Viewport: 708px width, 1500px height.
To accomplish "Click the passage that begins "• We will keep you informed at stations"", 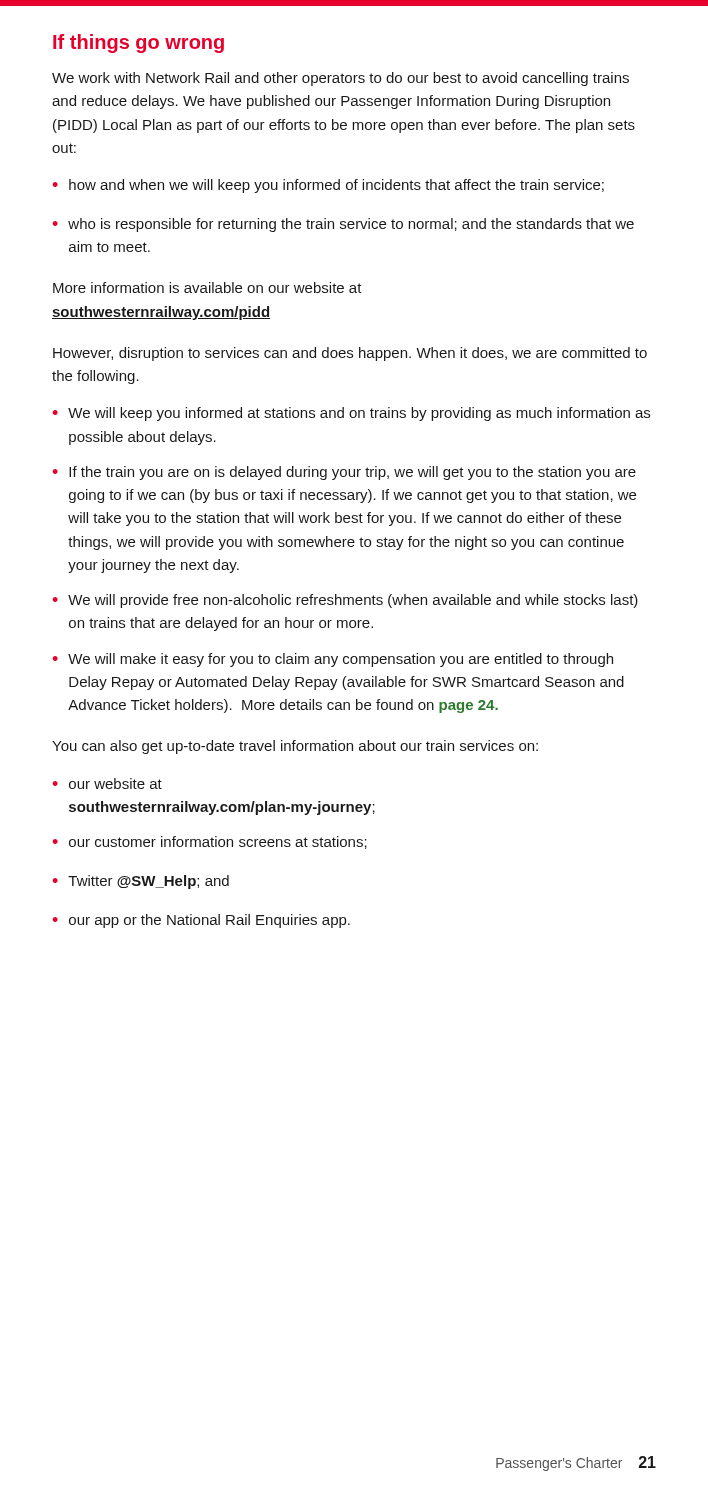I will [354, 425].
